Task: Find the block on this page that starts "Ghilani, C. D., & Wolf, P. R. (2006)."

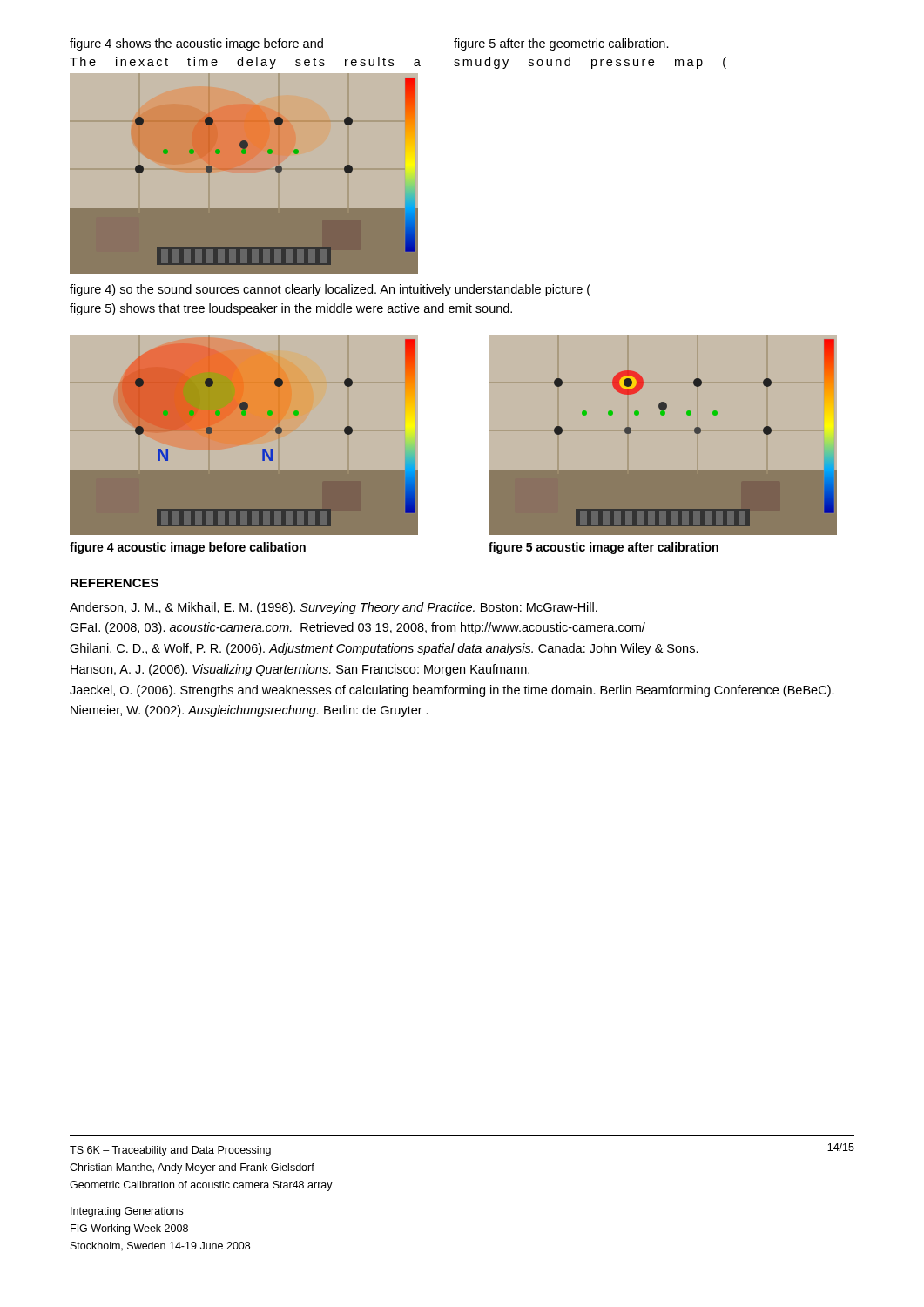Action: click(384, 648)
